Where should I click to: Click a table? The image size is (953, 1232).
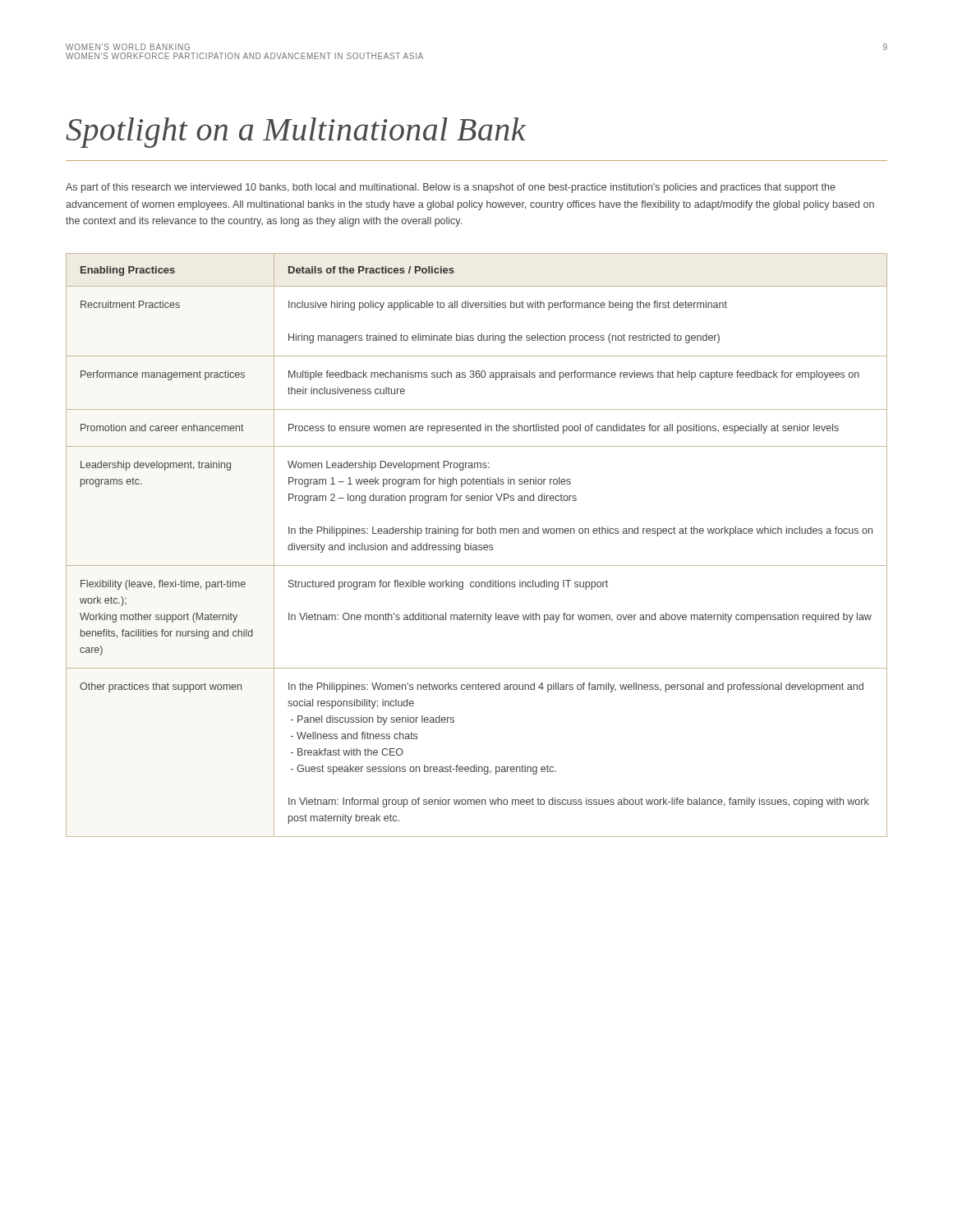[x=476, y=545]
